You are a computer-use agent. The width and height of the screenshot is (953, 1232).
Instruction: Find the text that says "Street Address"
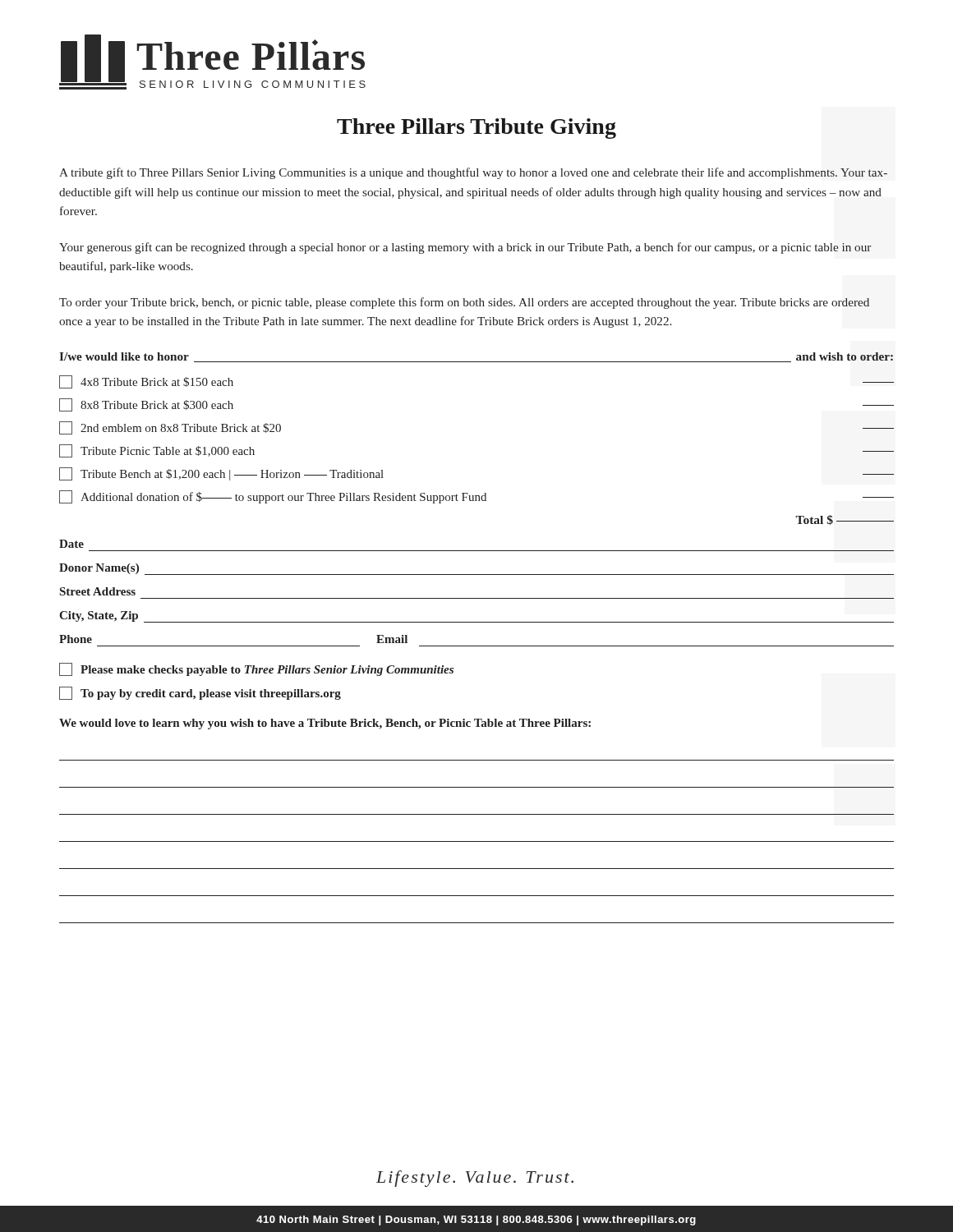[x=476, y=591]
